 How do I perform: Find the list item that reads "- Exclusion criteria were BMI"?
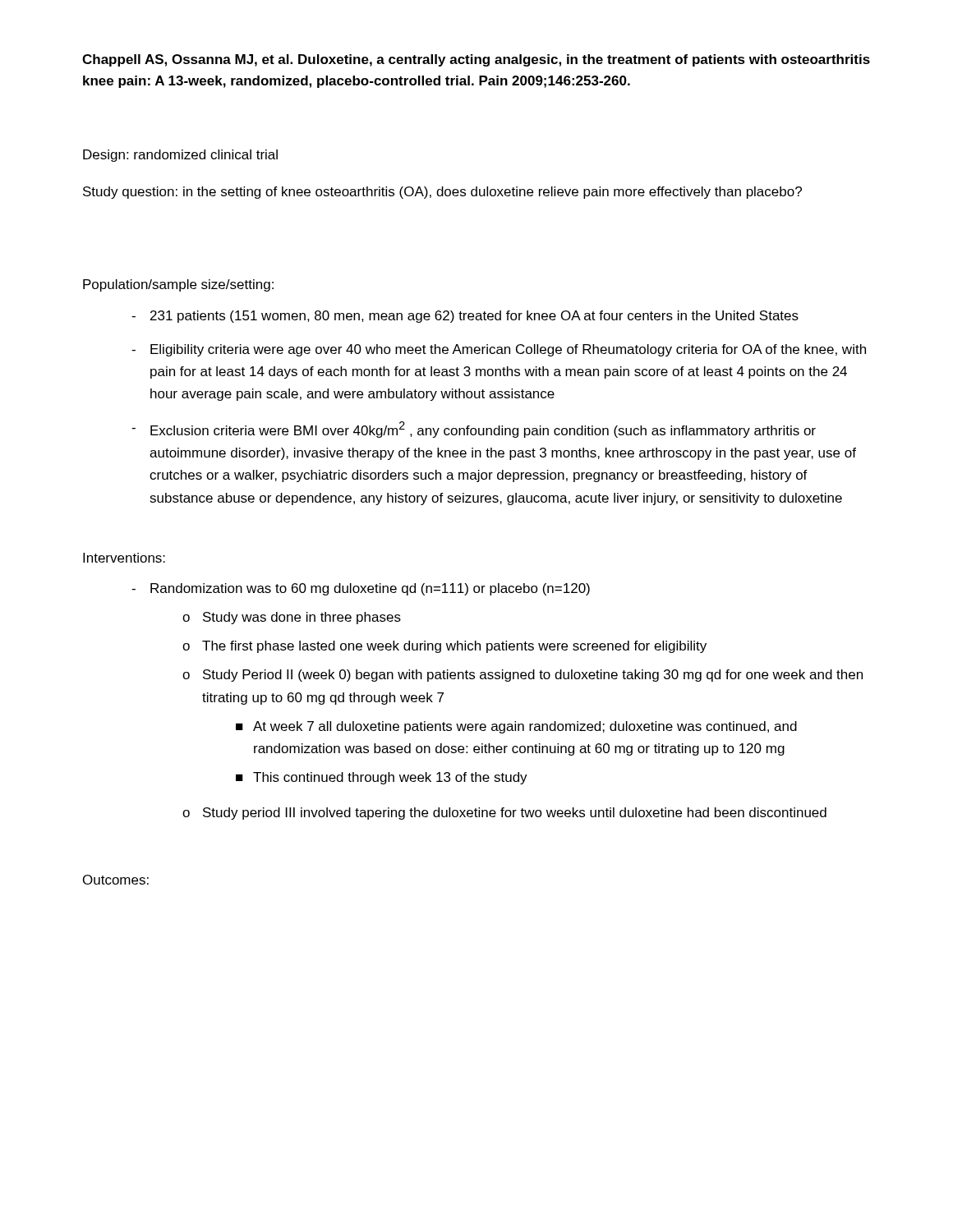476,463
